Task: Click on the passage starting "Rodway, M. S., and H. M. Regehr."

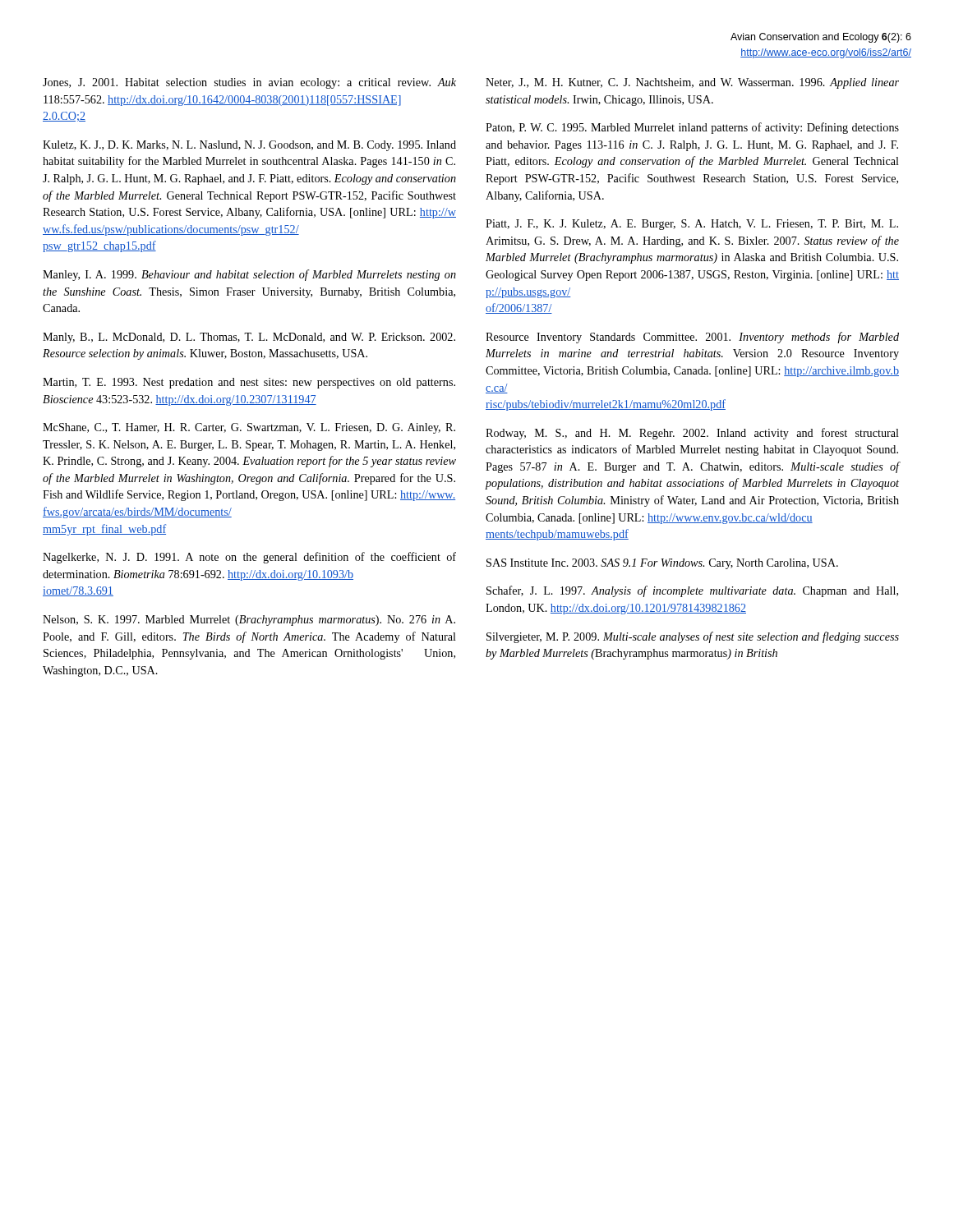Action: pos(692,484)
